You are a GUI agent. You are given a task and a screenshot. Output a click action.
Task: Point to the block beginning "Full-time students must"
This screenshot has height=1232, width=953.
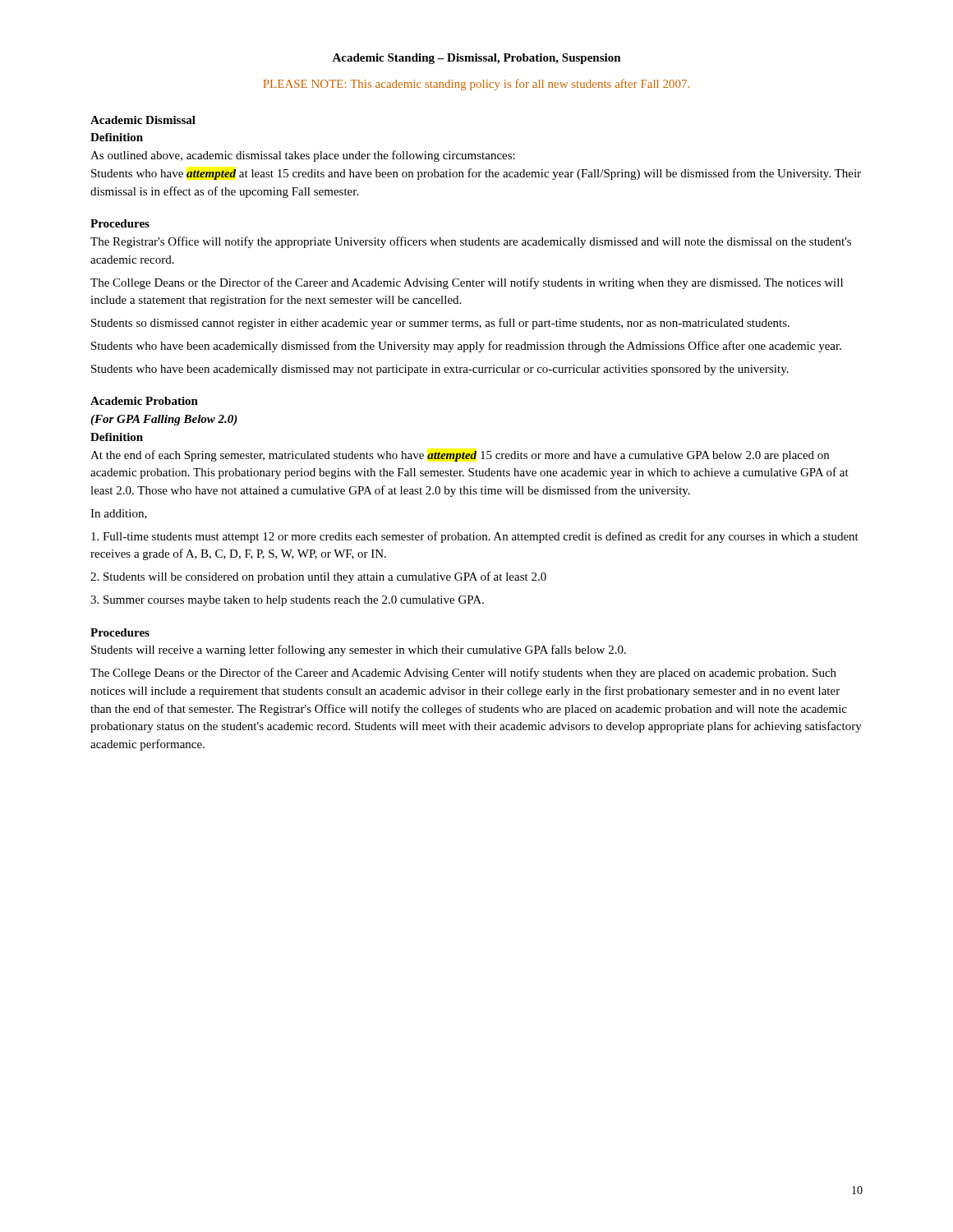(474, 545)
